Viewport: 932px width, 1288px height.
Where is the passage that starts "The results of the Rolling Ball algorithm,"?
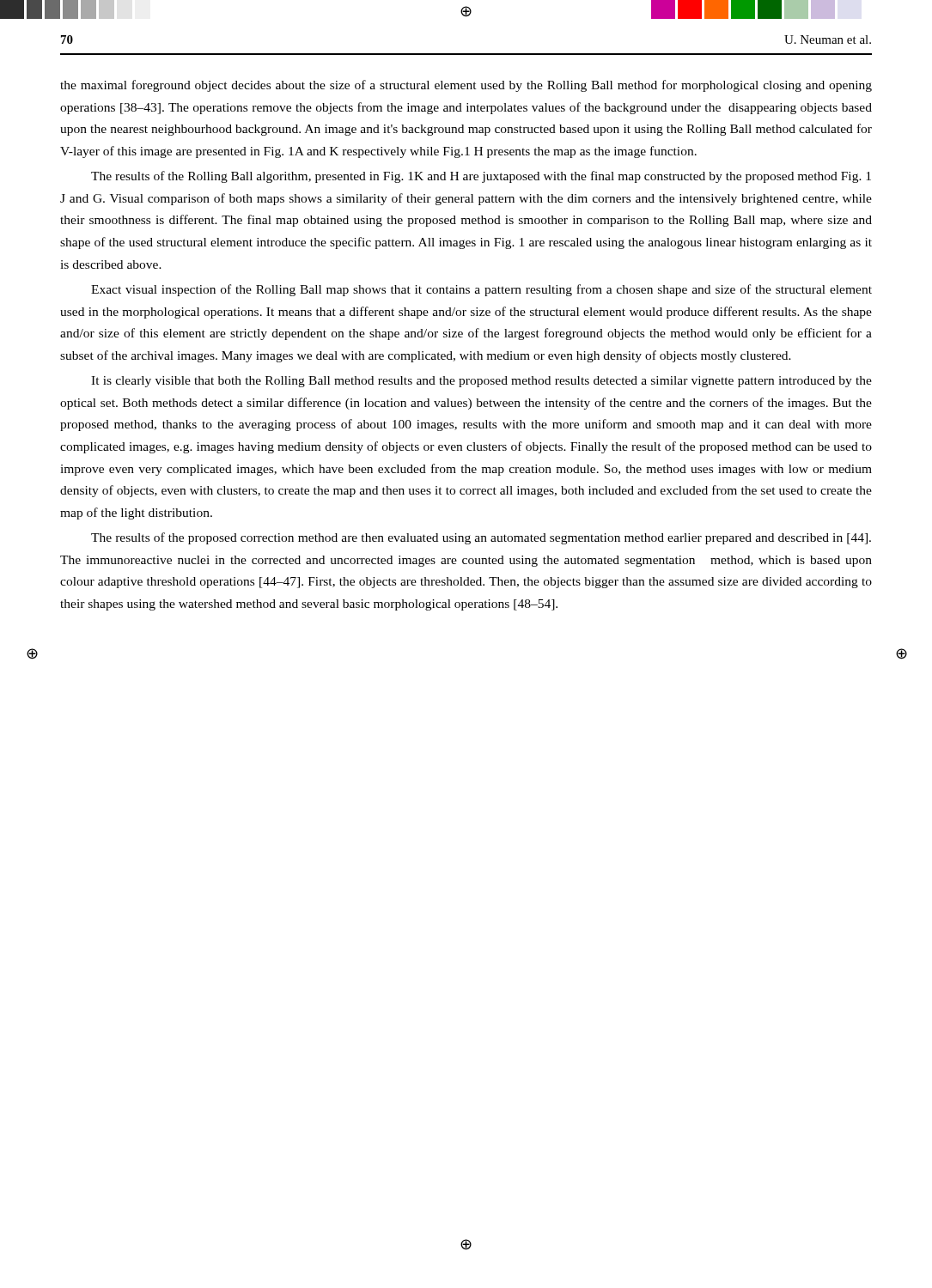(466, 220)
